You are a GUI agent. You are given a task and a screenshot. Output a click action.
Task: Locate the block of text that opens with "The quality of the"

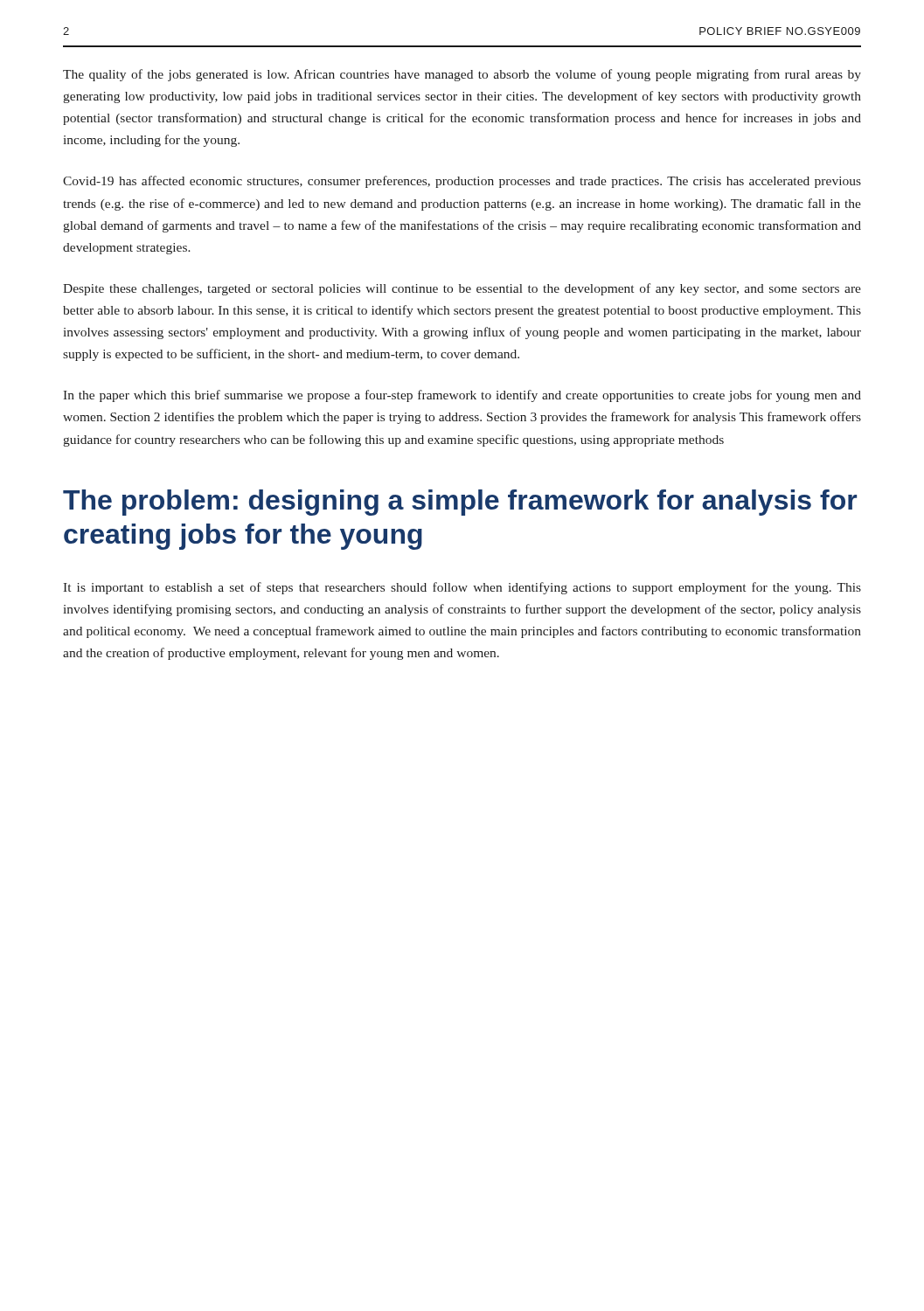click(x=462, y=107)
